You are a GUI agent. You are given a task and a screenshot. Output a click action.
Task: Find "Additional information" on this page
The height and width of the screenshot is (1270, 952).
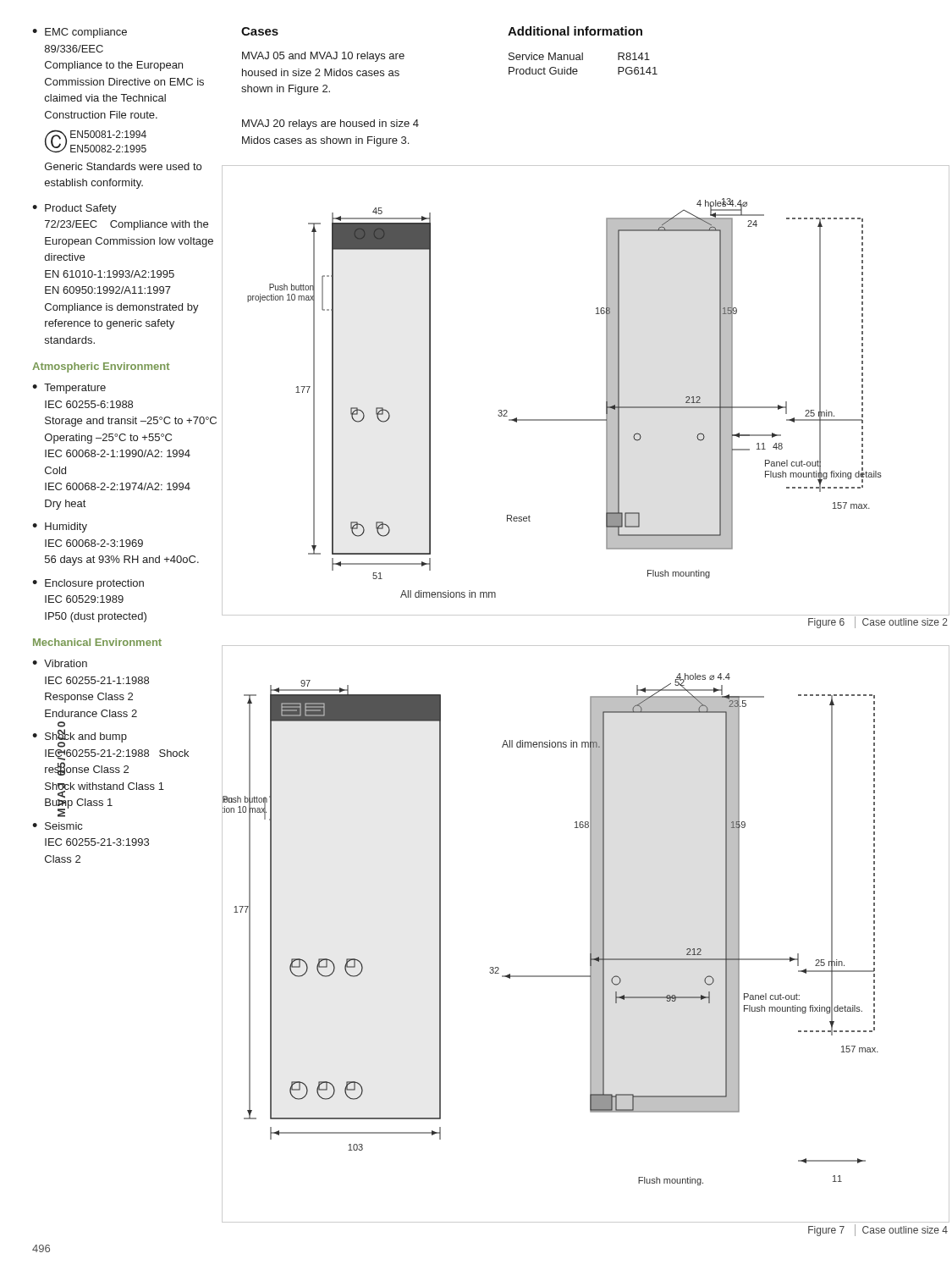coord(575,31)
